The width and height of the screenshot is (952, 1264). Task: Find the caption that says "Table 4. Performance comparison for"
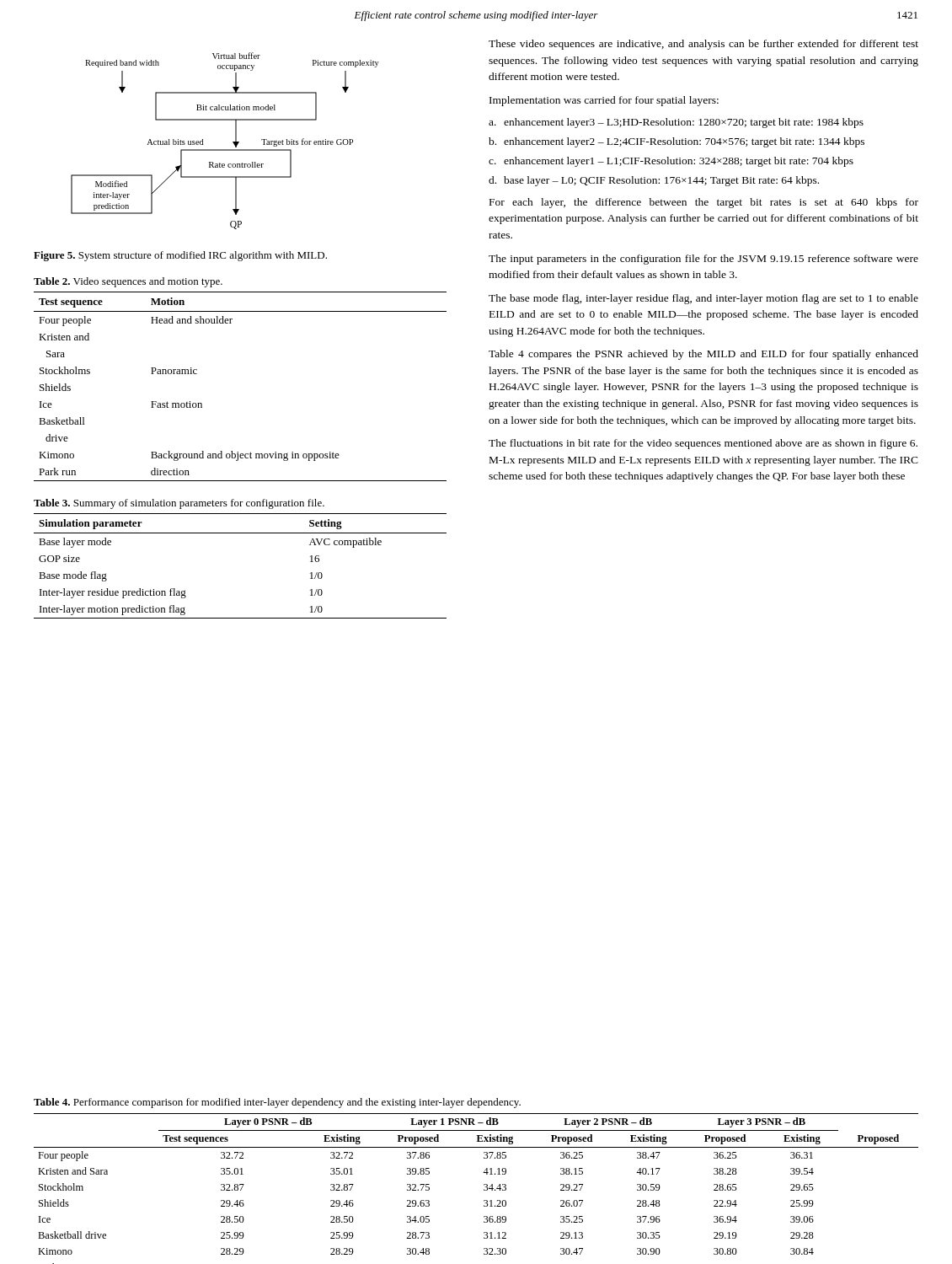277,1102
